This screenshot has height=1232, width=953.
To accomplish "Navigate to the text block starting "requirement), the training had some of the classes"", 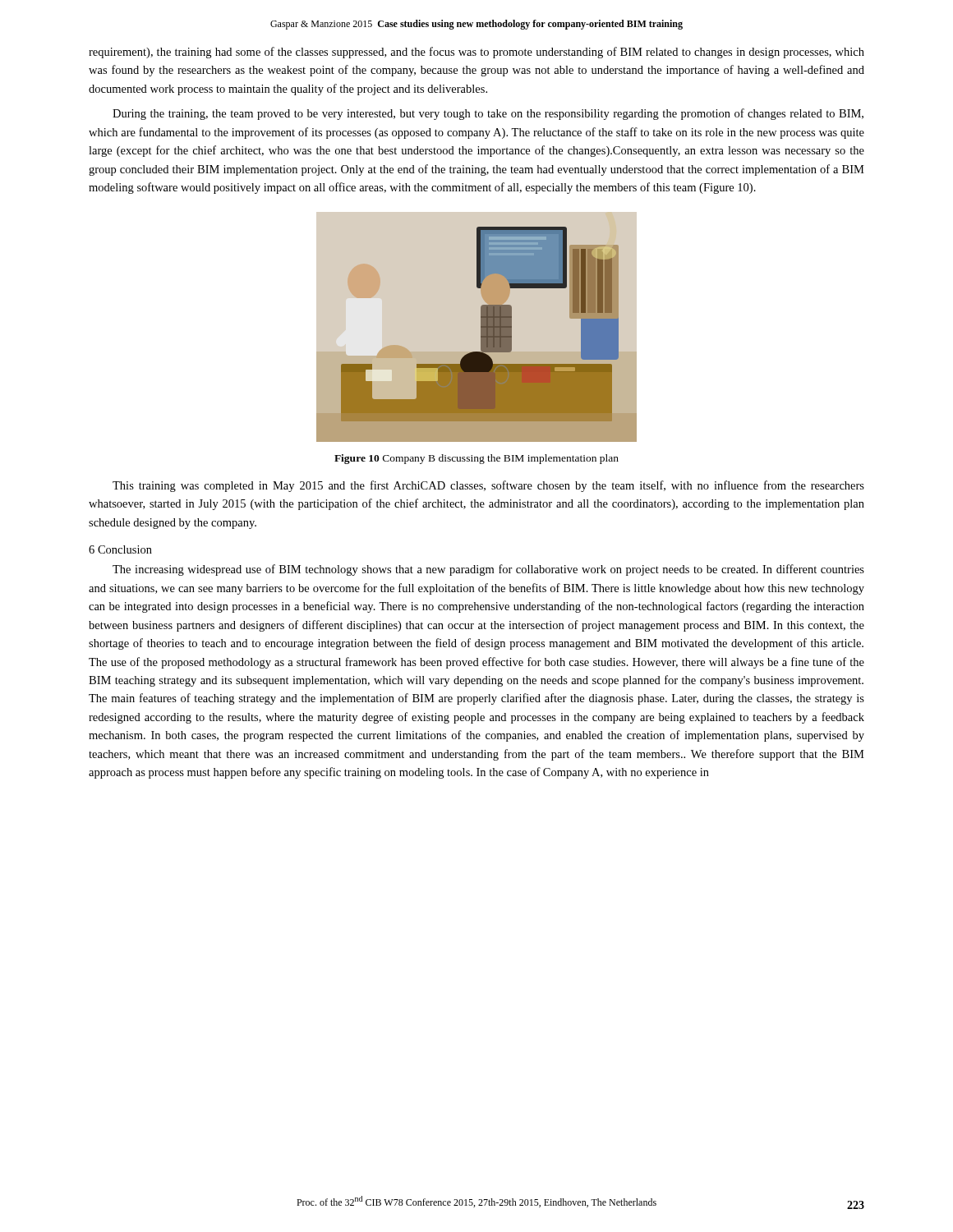I will point(476,70).
